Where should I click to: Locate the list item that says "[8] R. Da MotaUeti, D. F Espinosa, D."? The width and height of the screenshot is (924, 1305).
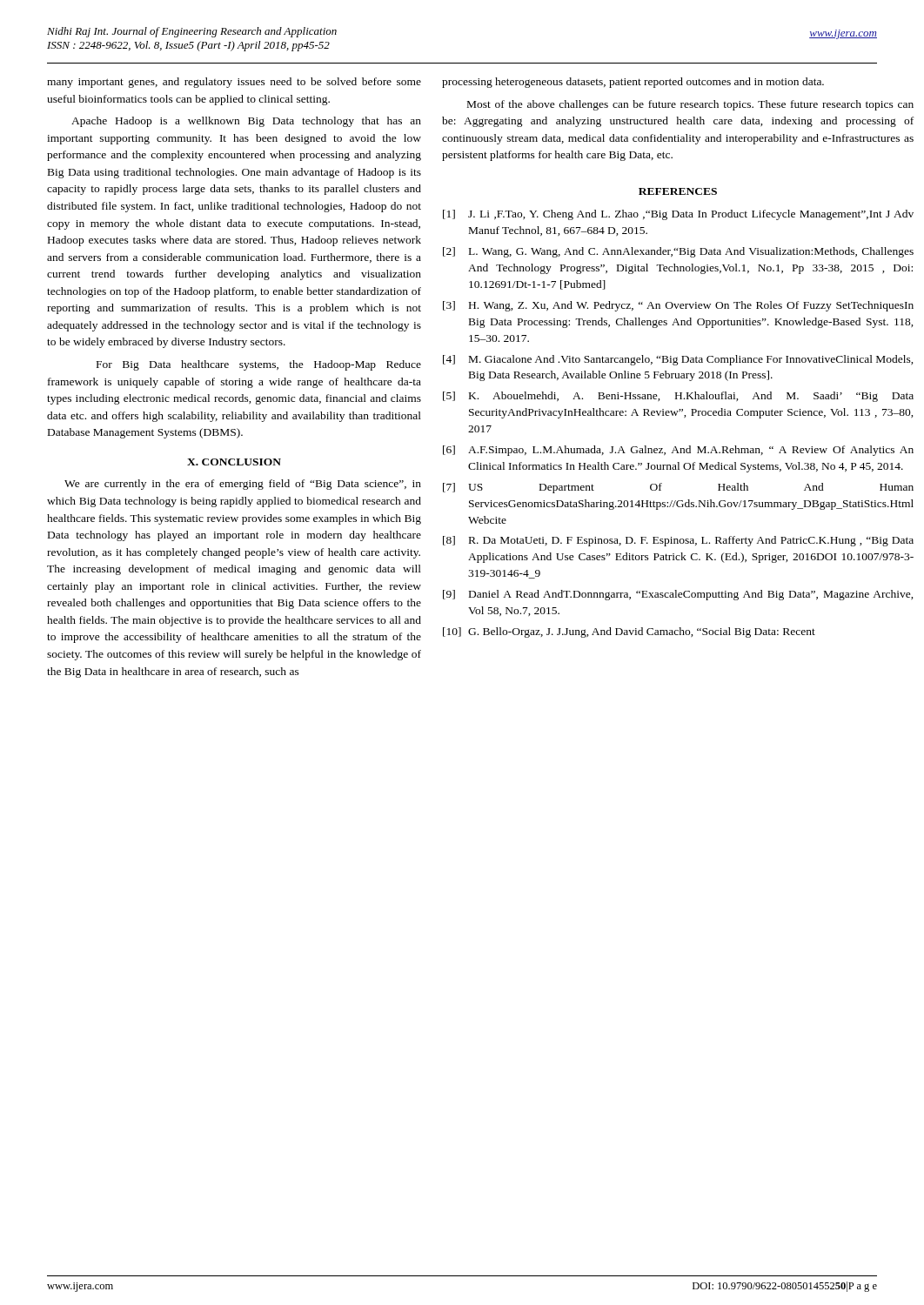(678, 557)
